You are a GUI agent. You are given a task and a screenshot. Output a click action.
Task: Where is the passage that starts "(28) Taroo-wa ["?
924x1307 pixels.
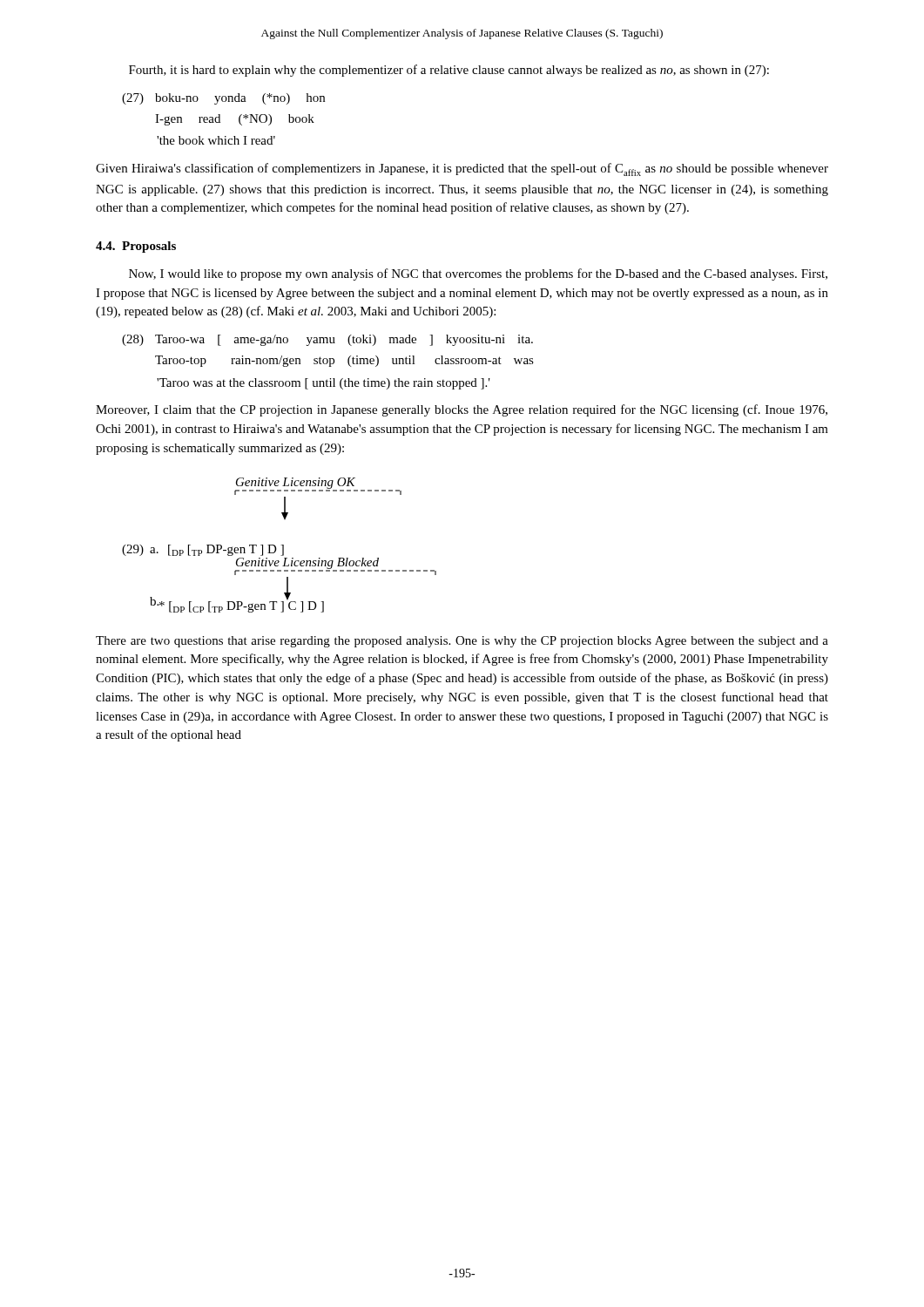tap(475, 361)
